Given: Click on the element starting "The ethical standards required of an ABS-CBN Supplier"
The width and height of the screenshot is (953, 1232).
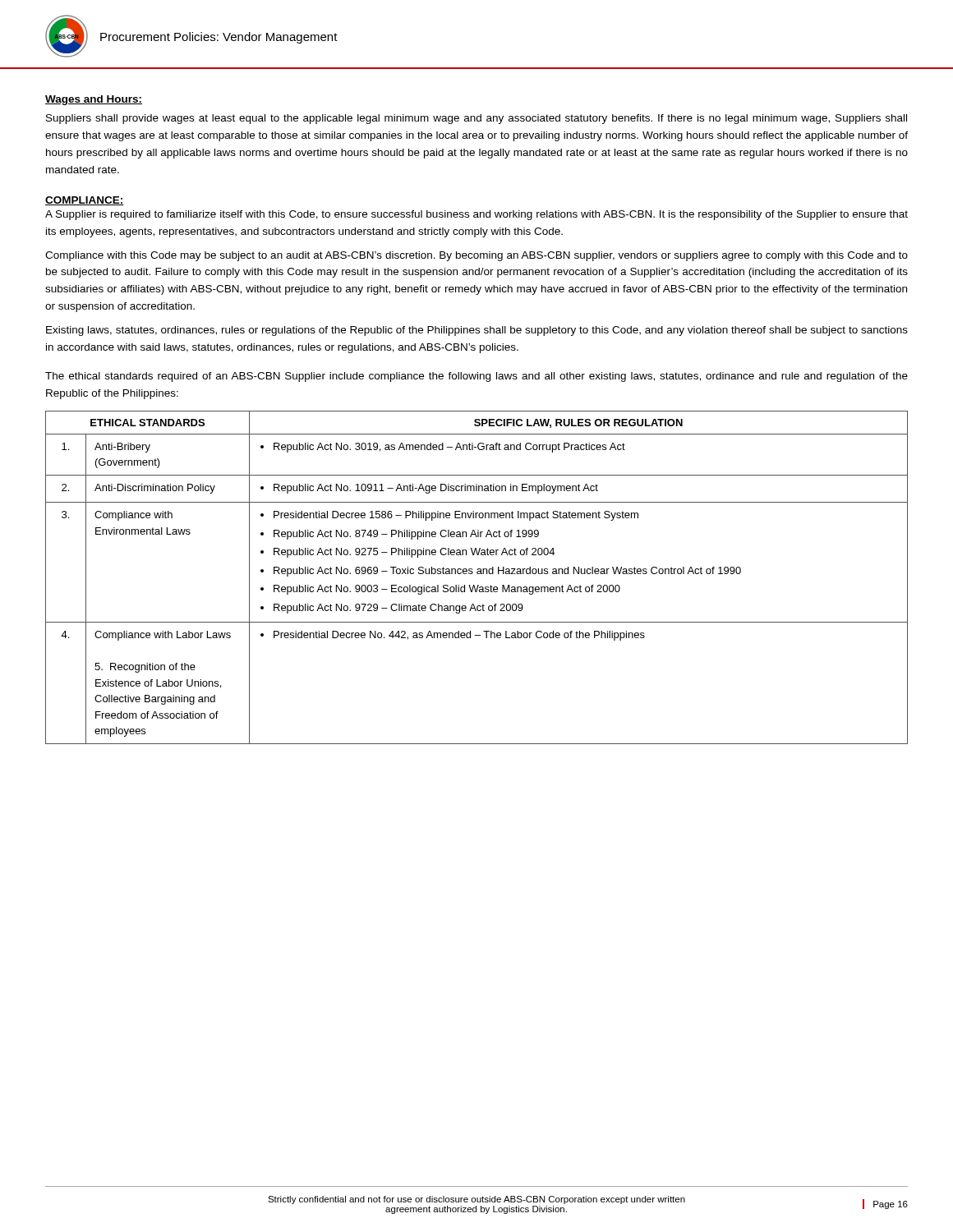Looking at the screenshot, I should tap(476, 384).
